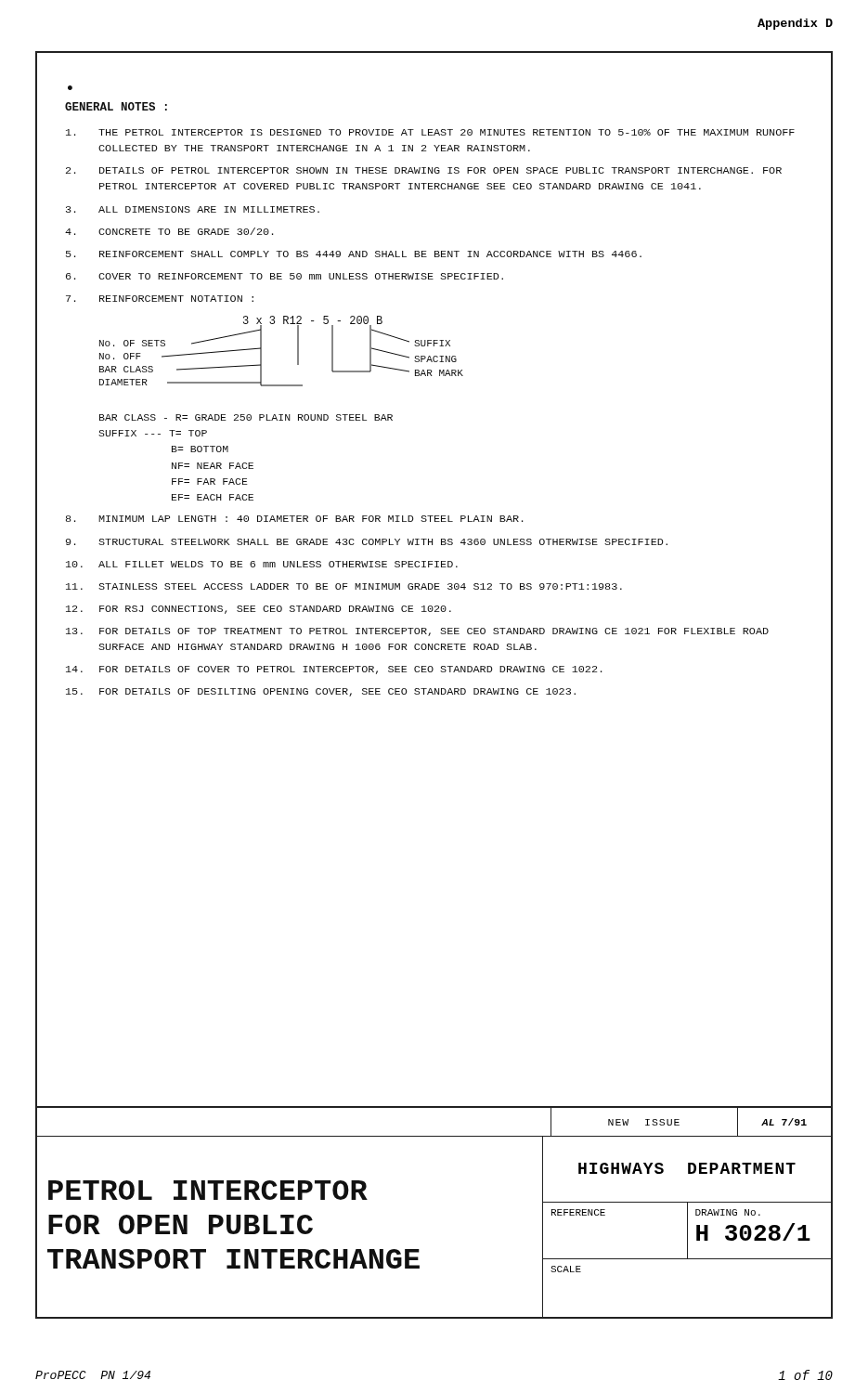Point to the region starting "4. CONCRETE TO BE GRADE"
Viewport: 868px width, 1393px height.
pyautogui.click(x=169, y=231)
